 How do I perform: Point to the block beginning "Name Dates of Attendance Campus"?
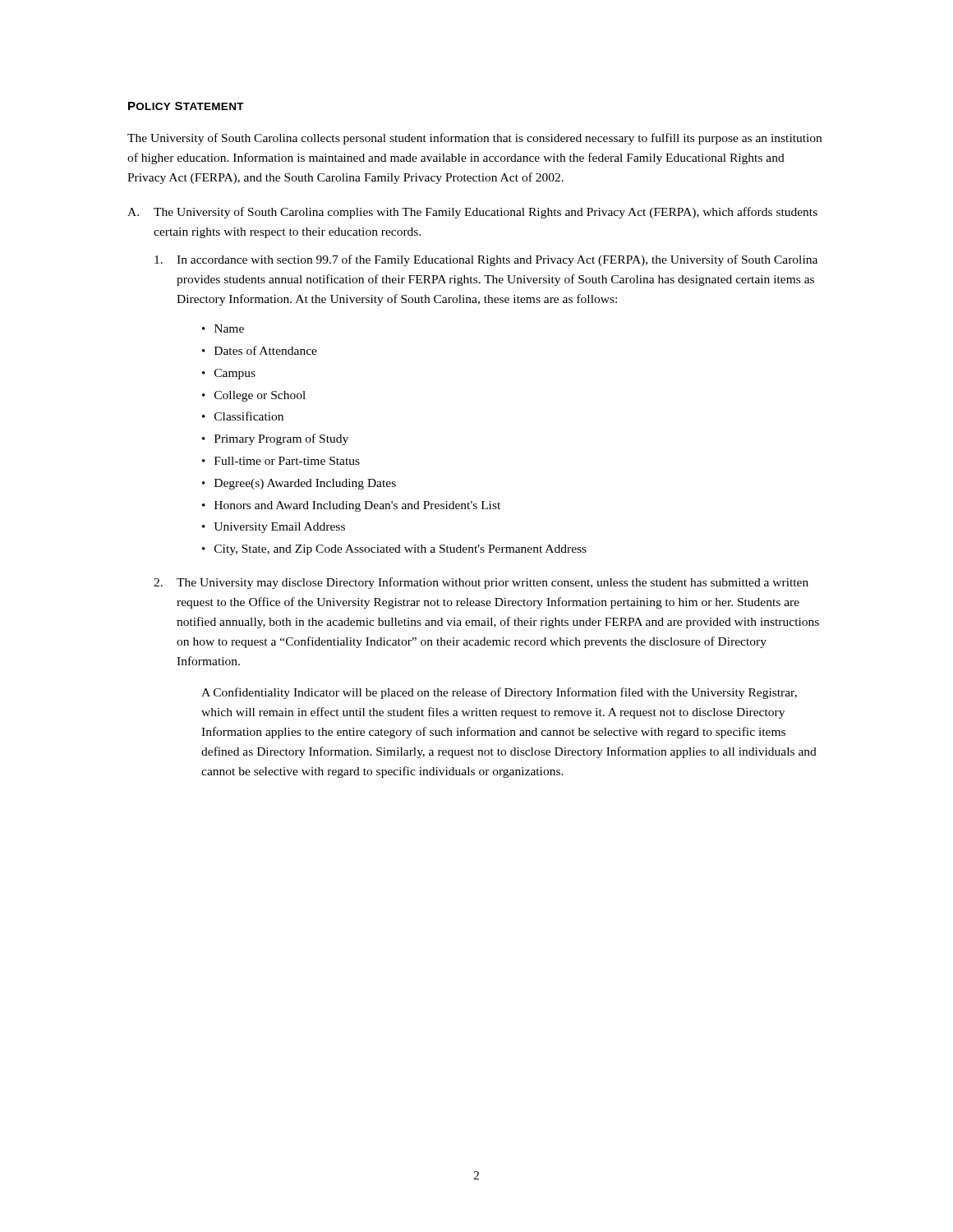click(223, 329)
